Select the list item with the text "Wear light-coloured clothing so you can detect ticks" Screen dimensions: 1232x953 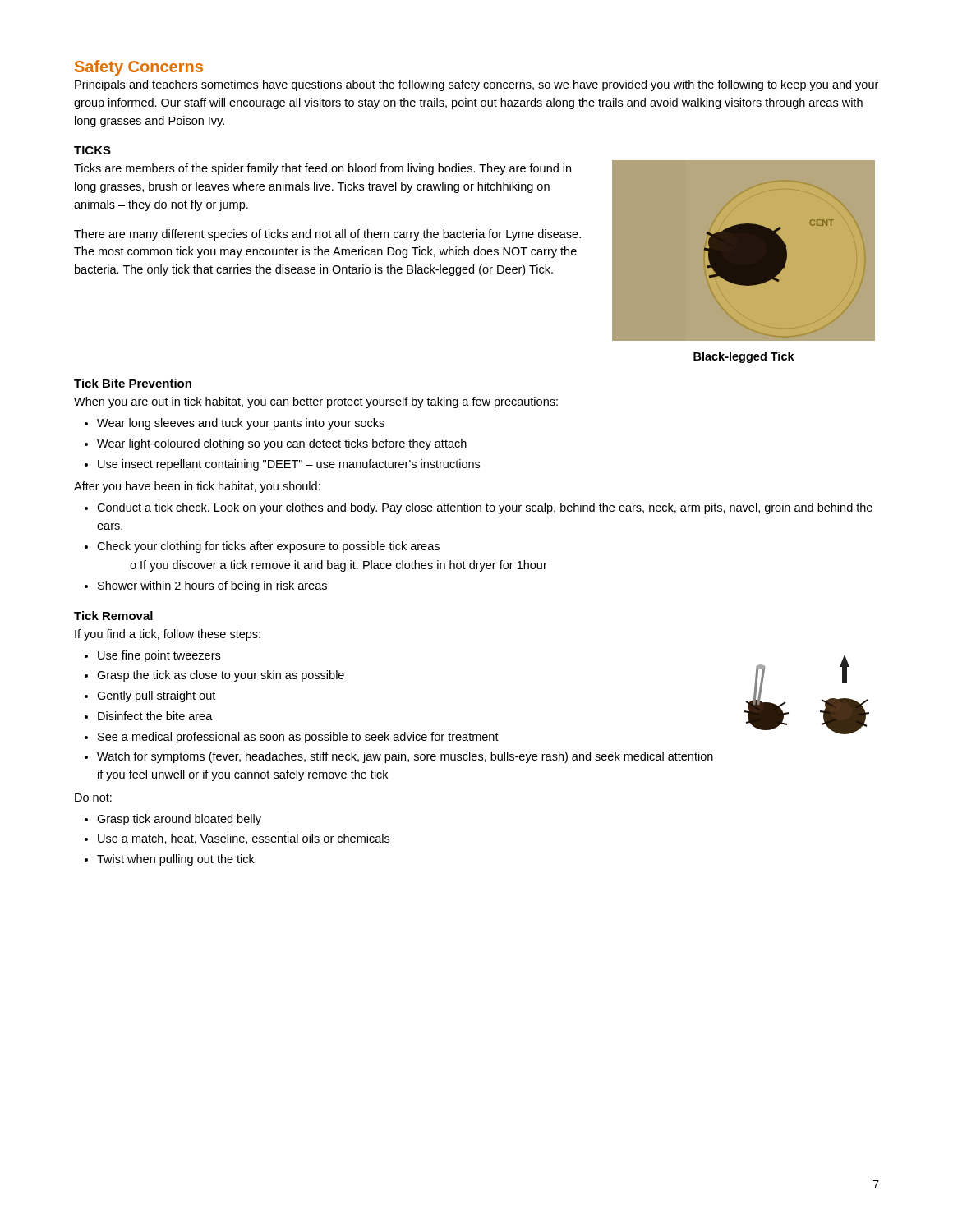[282, 443]
